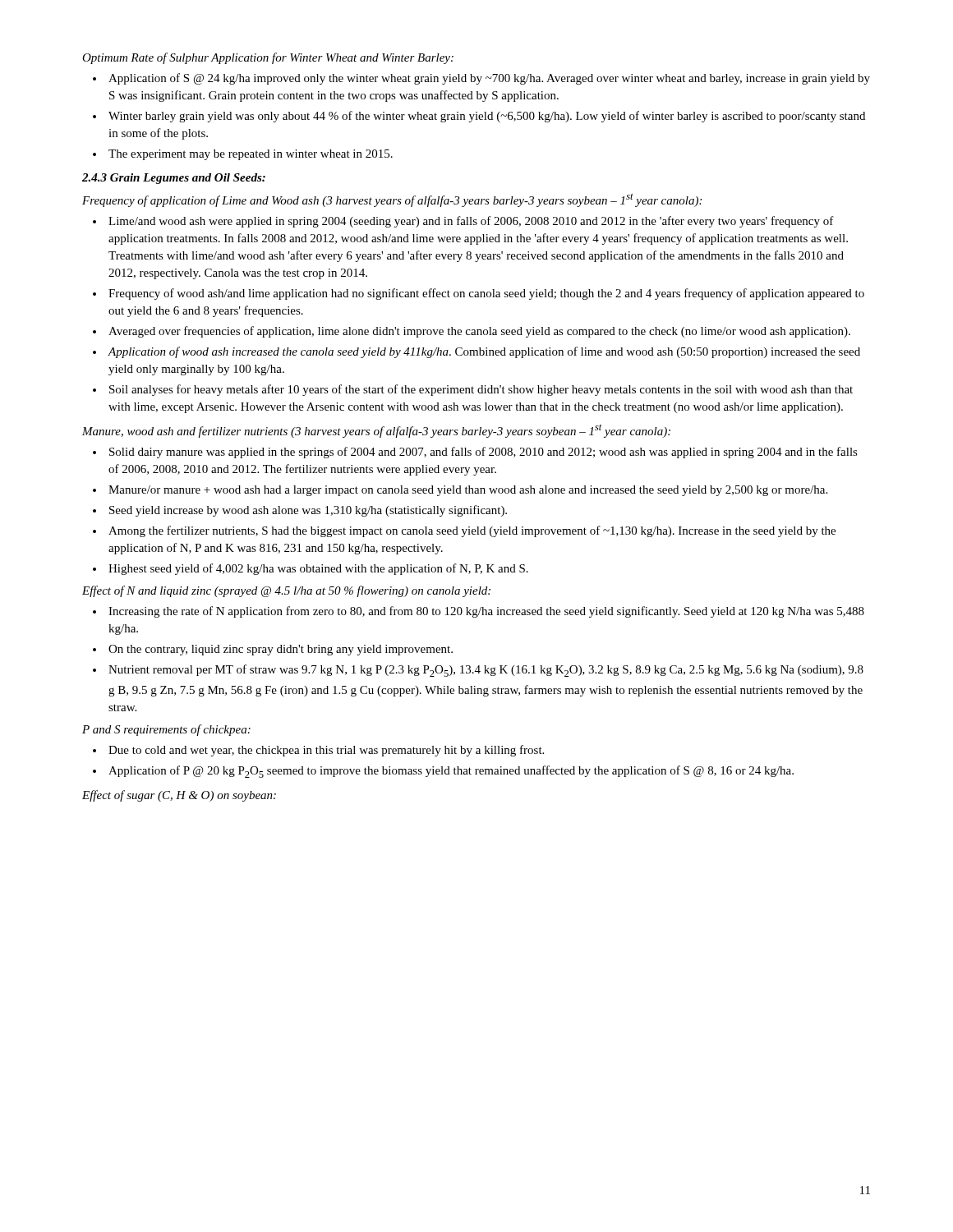
Task: Point to the element starting "Application of S @ 24 kg/ha improved"
Action: pyautogui.click(x=489, y=87)
